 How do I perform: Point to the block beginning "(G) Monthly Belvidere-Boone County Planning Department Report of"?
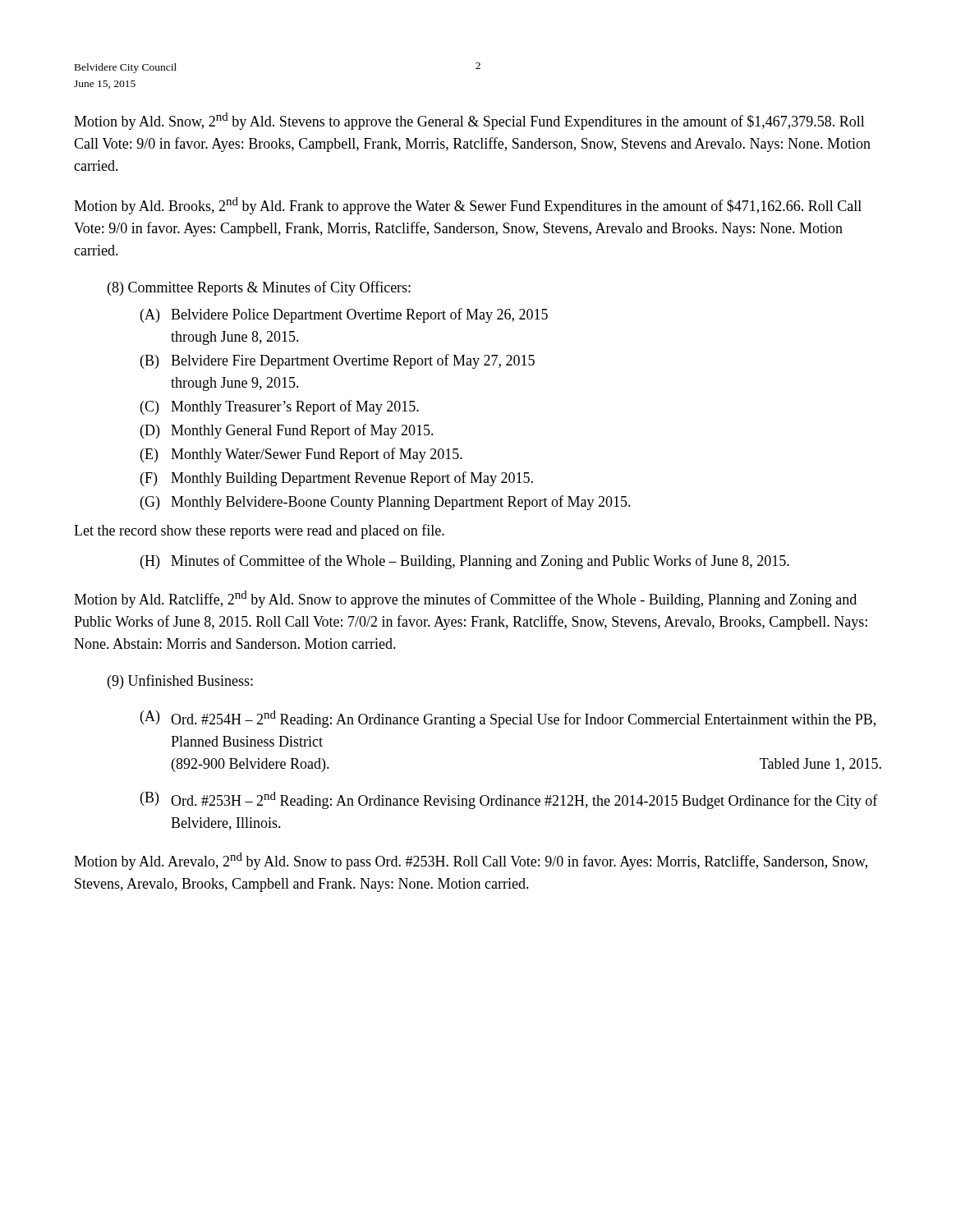(x=511, y=502)
